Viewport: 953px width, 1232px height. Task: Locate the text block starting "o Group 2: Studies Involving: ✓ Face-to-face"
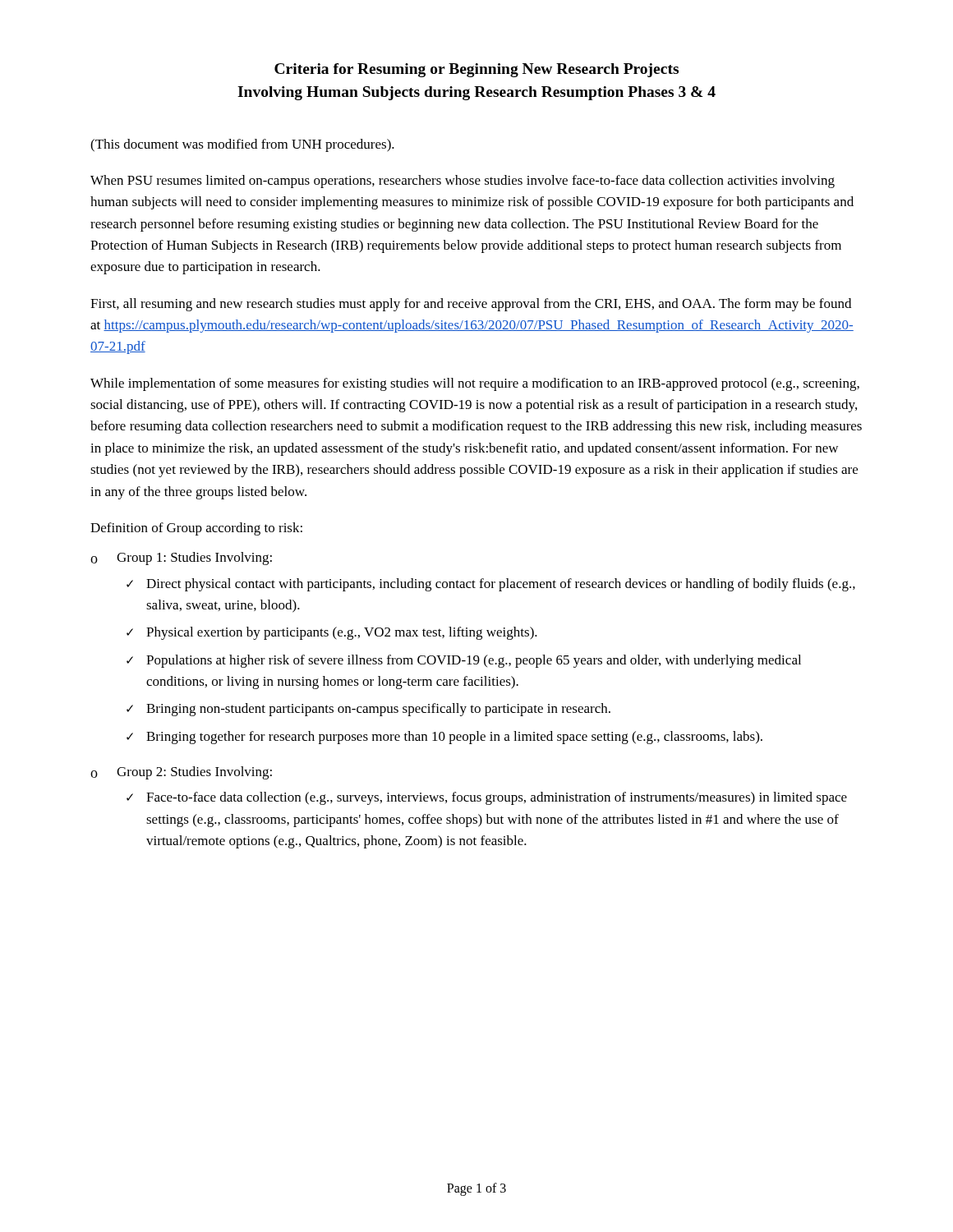coord(476,810)
